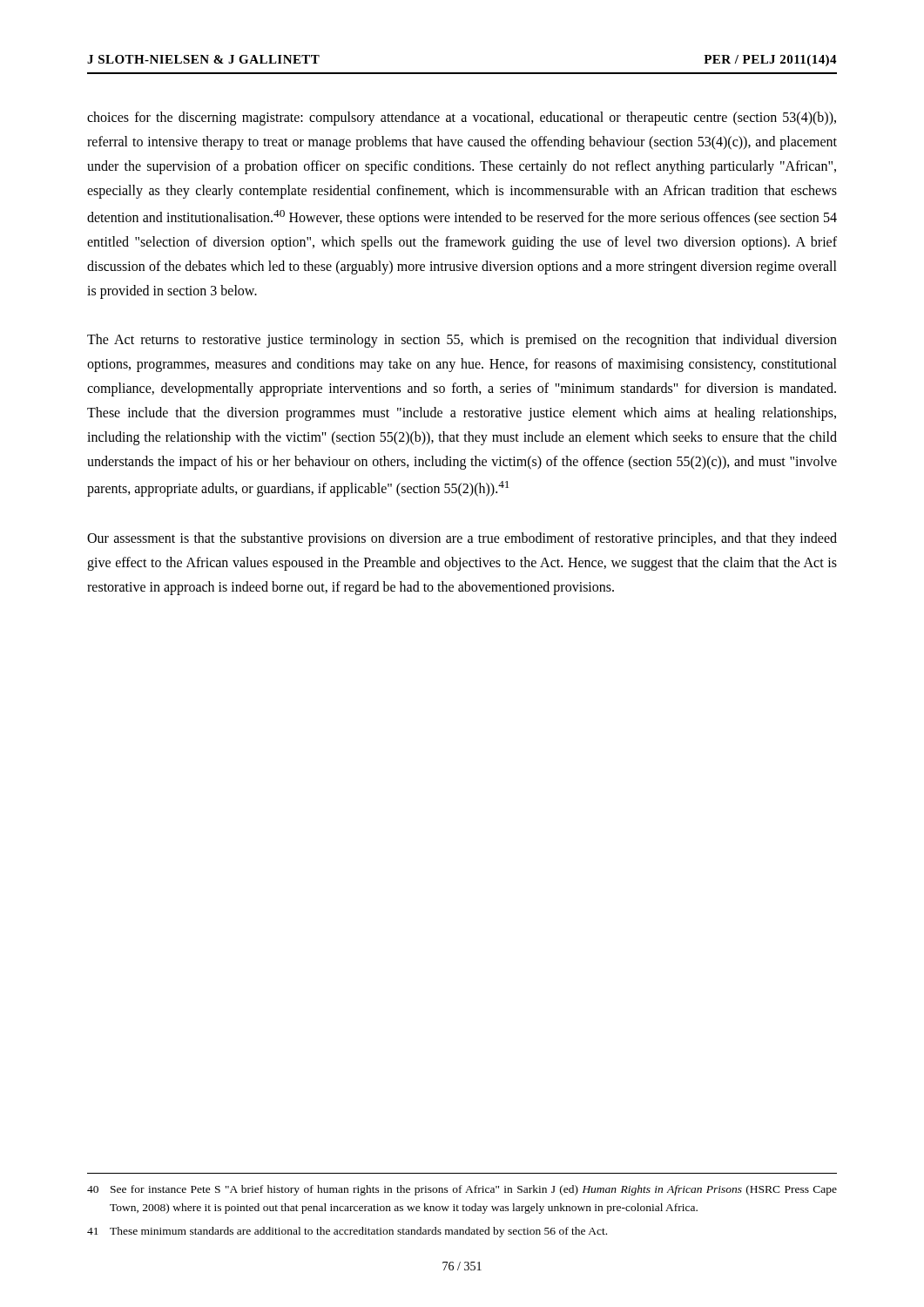Click the passage that begins "41 These minimum standards"
Screen dimensions: 1307x924
pyautogui.click(x=462, y=1232)
